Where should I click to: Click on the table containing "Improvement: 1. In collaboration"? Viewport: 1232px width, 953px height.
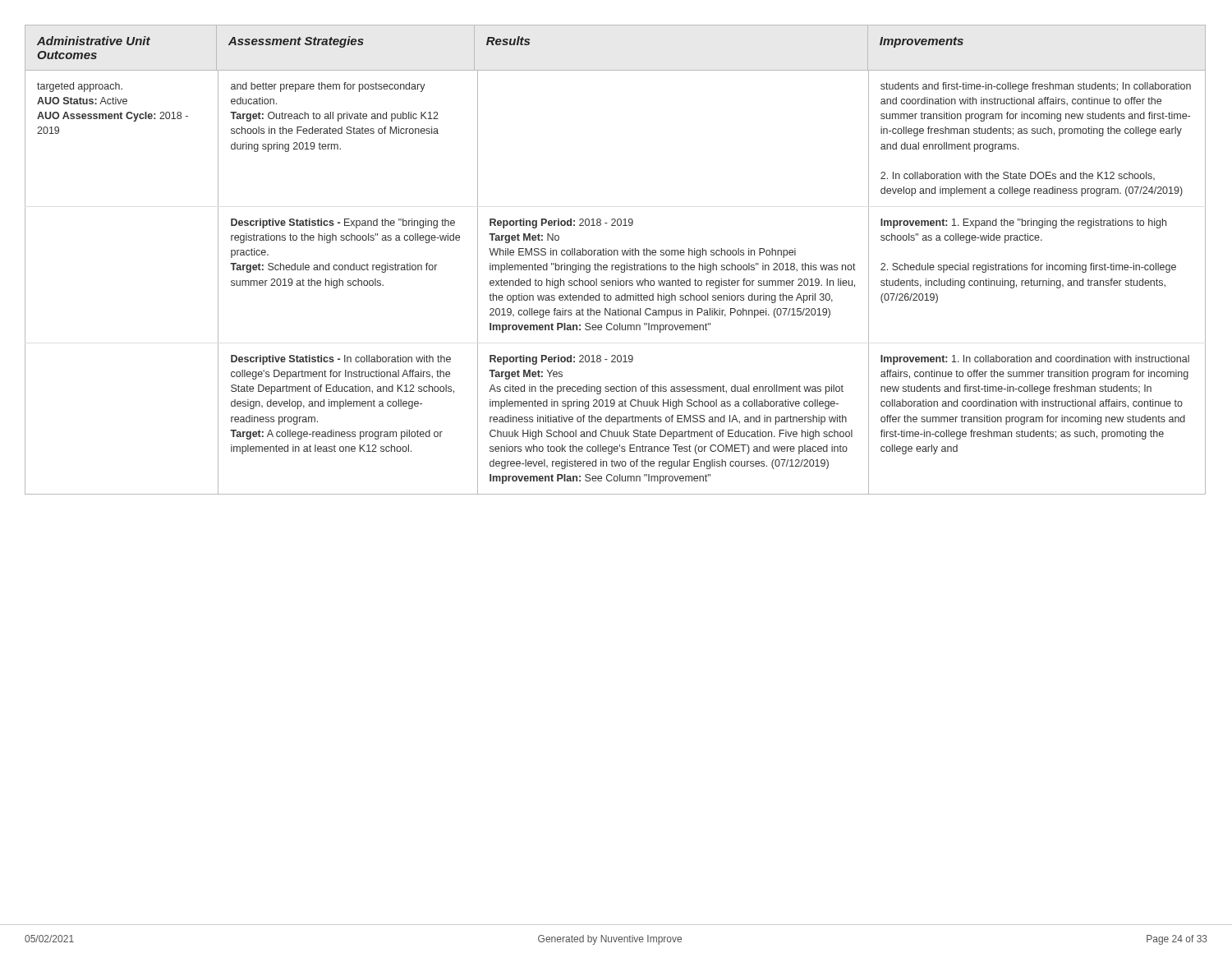tap(615, 282)
